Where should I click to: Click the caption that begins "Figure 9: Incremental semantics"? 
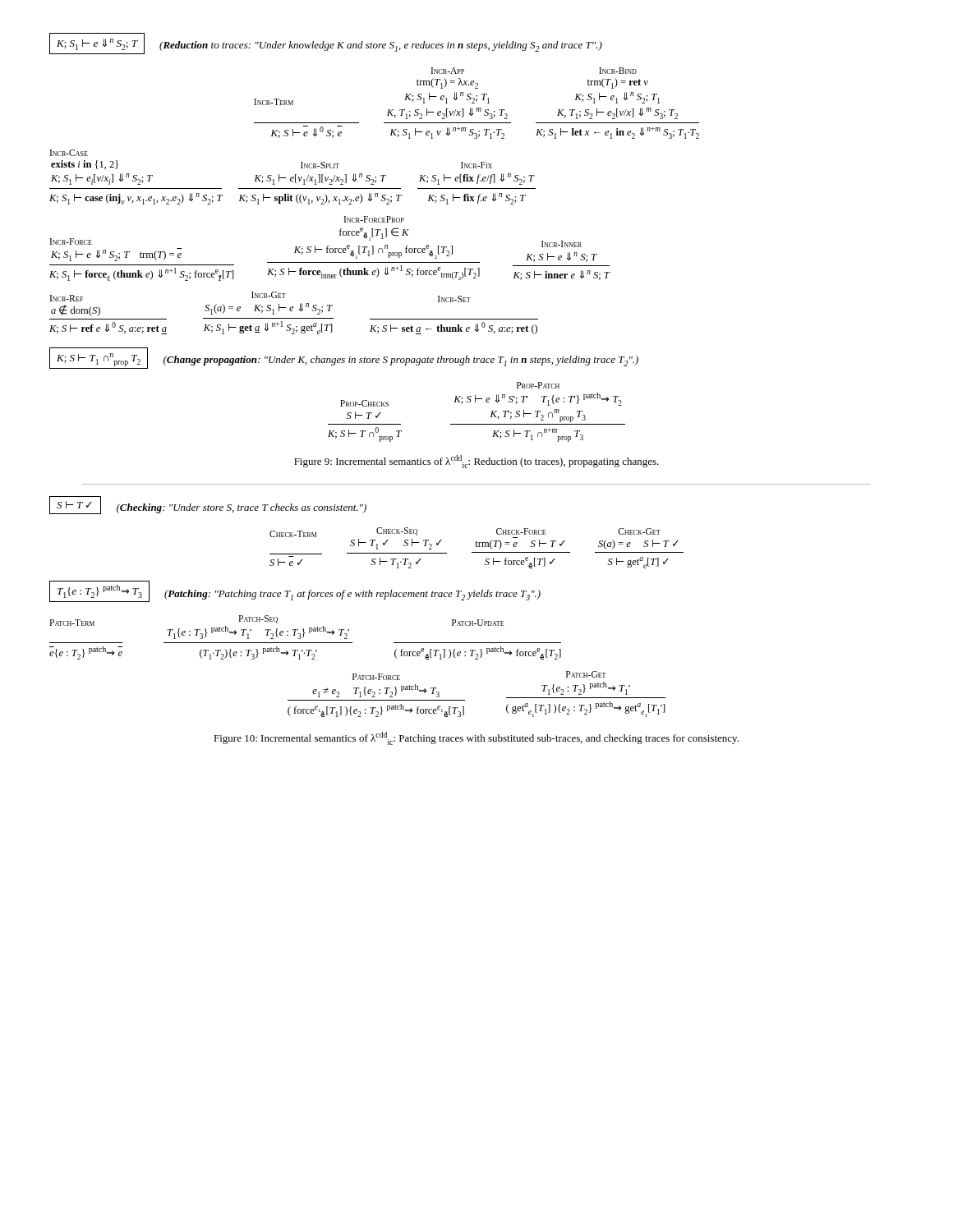[x=476, y=461]
